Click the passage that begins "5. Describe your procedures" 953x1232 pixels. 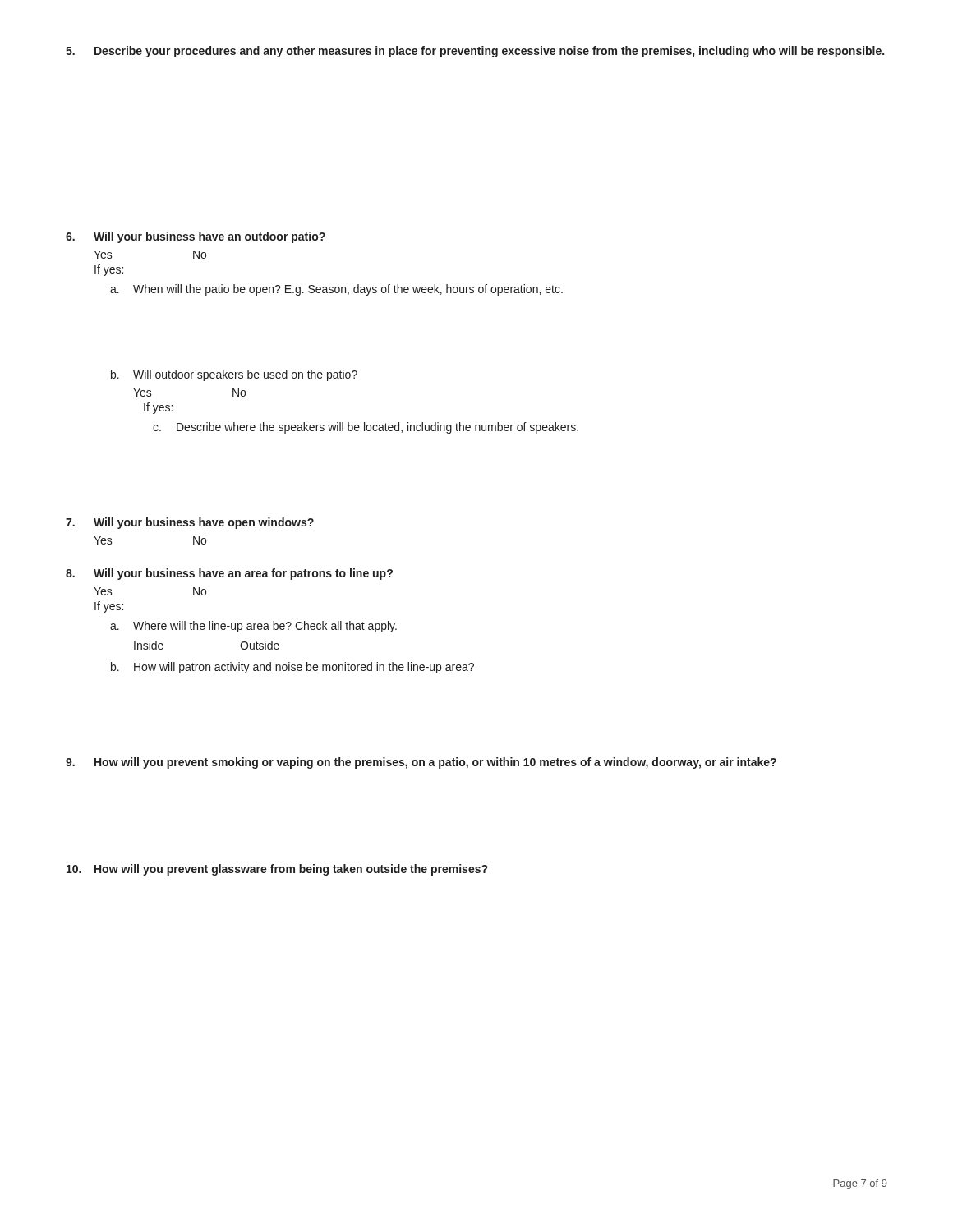(x=475, y=52)
